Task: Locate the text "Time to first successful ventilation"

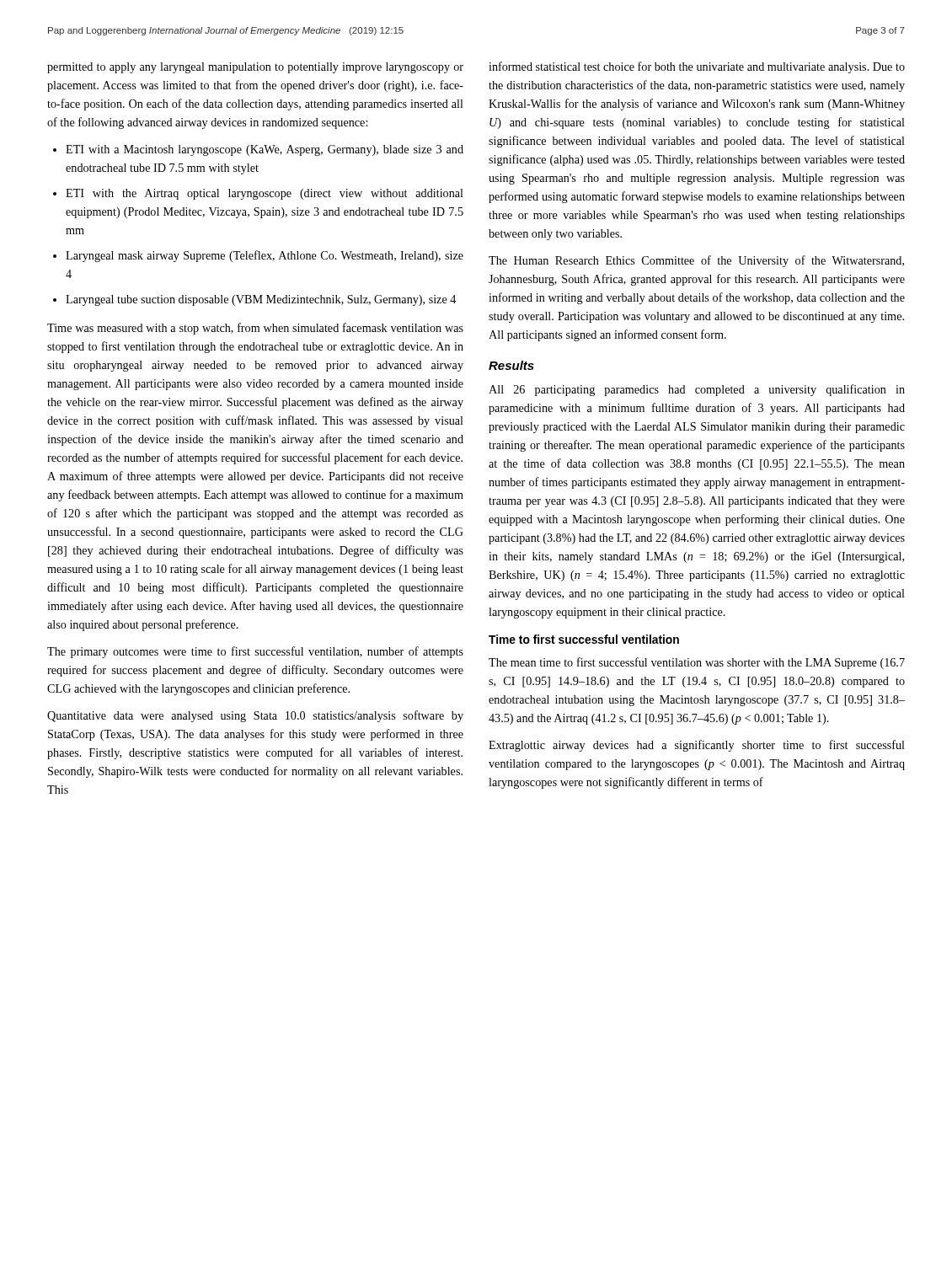Action: tap(584, 640)
